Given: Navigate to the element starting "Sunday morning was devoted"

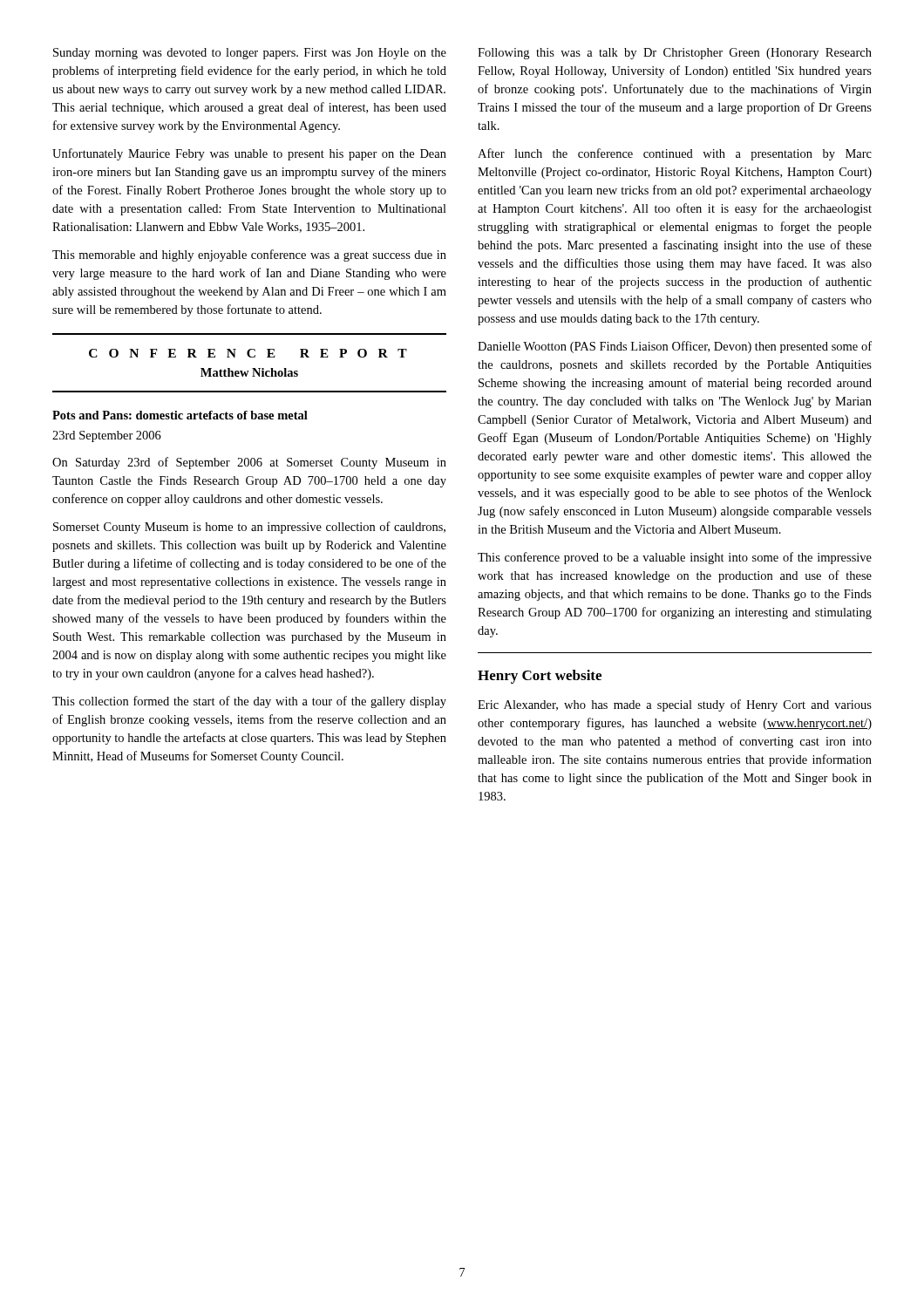Looking at the screenshot, I should 249,89.
